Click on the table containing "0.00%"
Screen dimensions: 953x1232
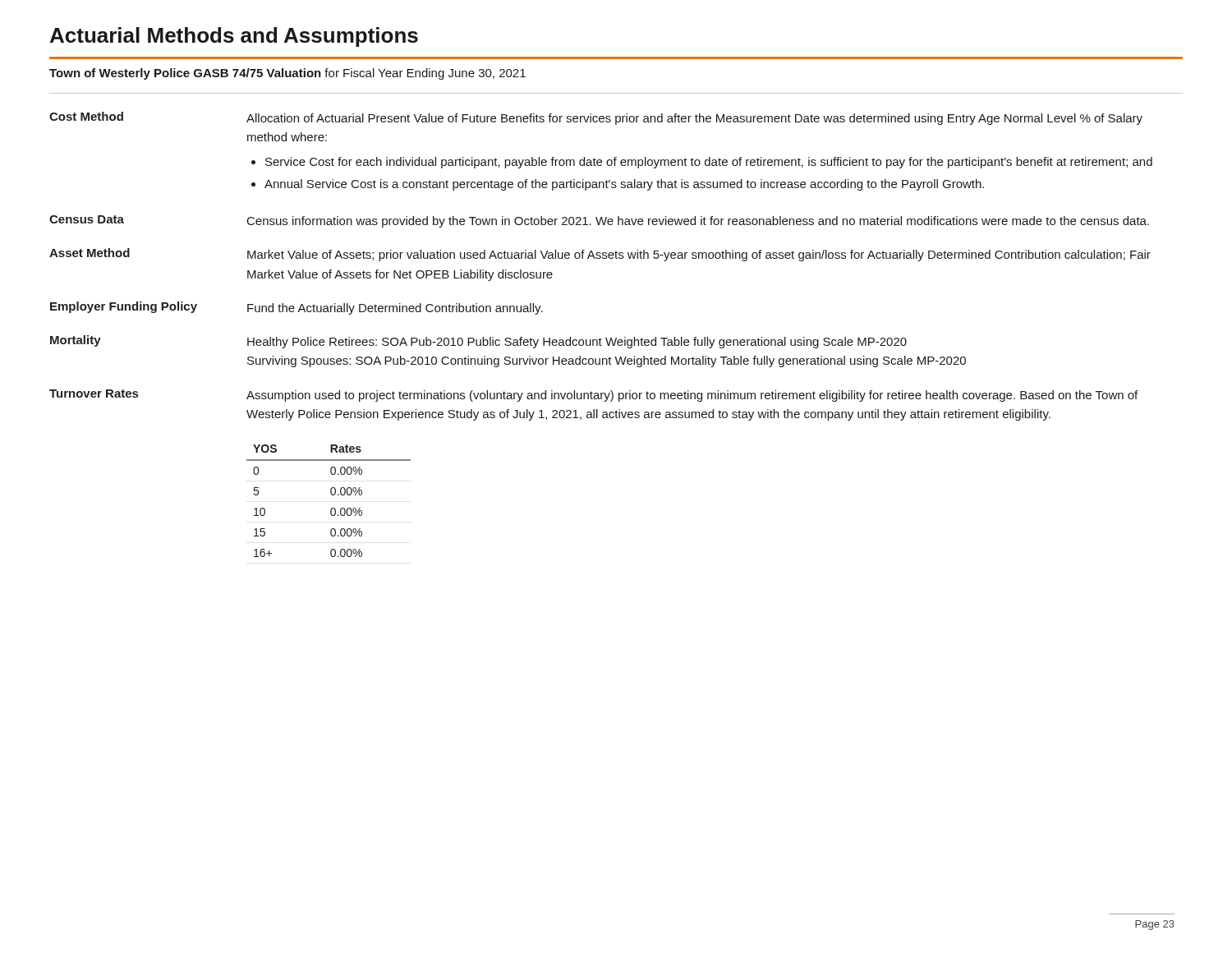[715, 501]
